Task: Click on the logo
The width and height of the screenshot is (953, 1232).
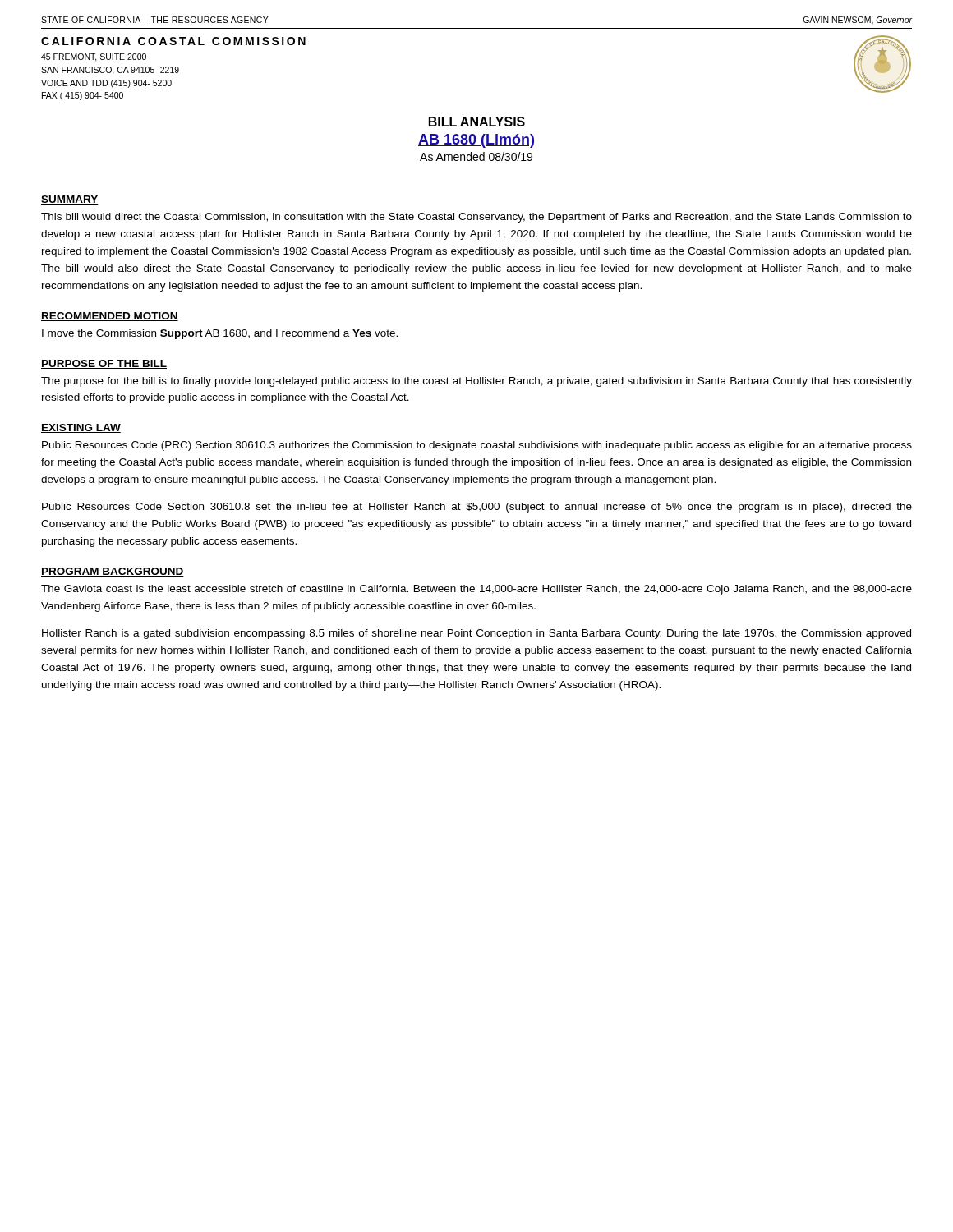Action: tap(882, 65)
